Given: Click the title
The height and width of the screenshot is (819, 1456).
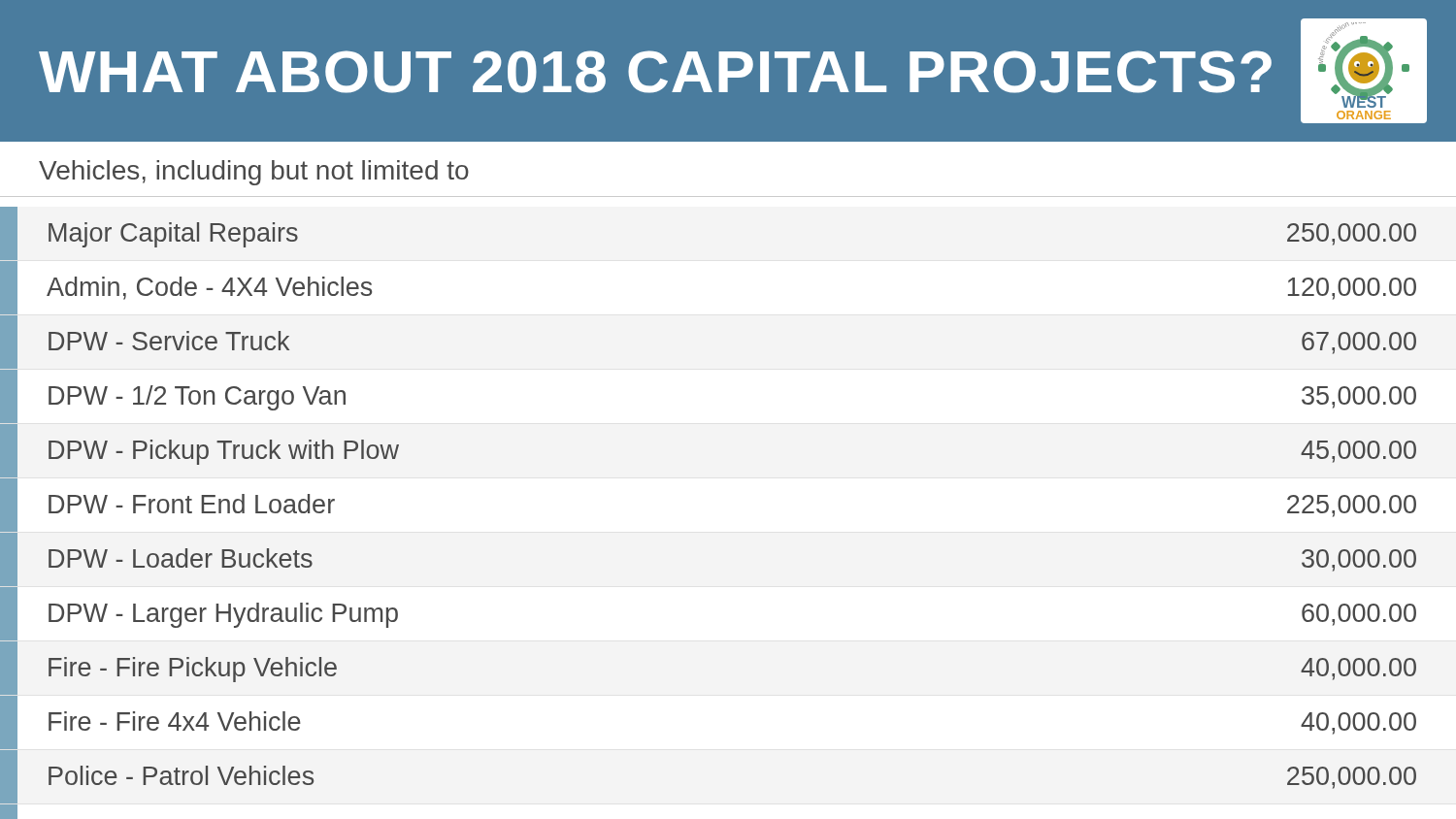Looking at the screenshot, I should (x=733, y=70).
